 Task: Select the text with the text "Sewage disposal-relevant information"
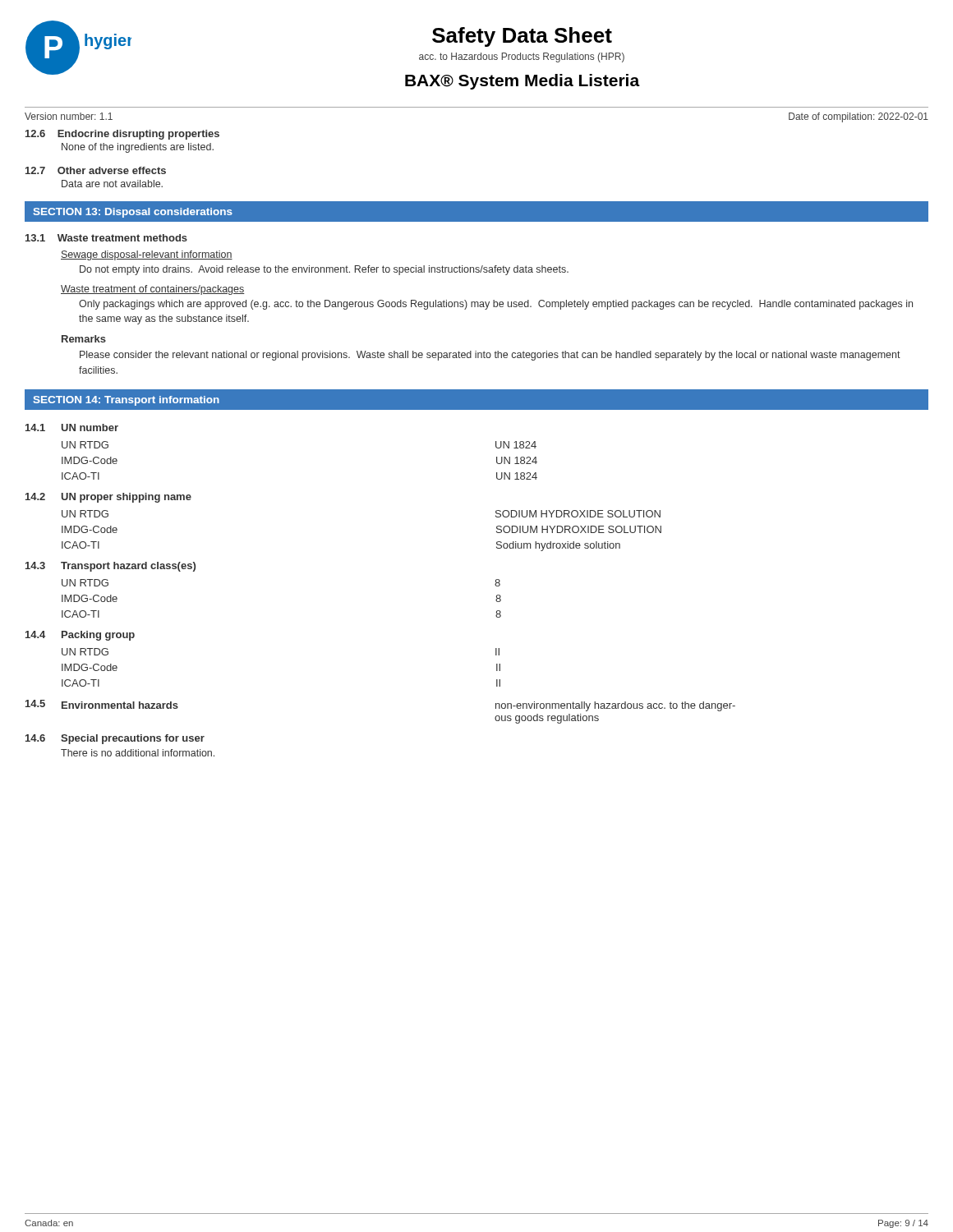[x=146, y=255]
